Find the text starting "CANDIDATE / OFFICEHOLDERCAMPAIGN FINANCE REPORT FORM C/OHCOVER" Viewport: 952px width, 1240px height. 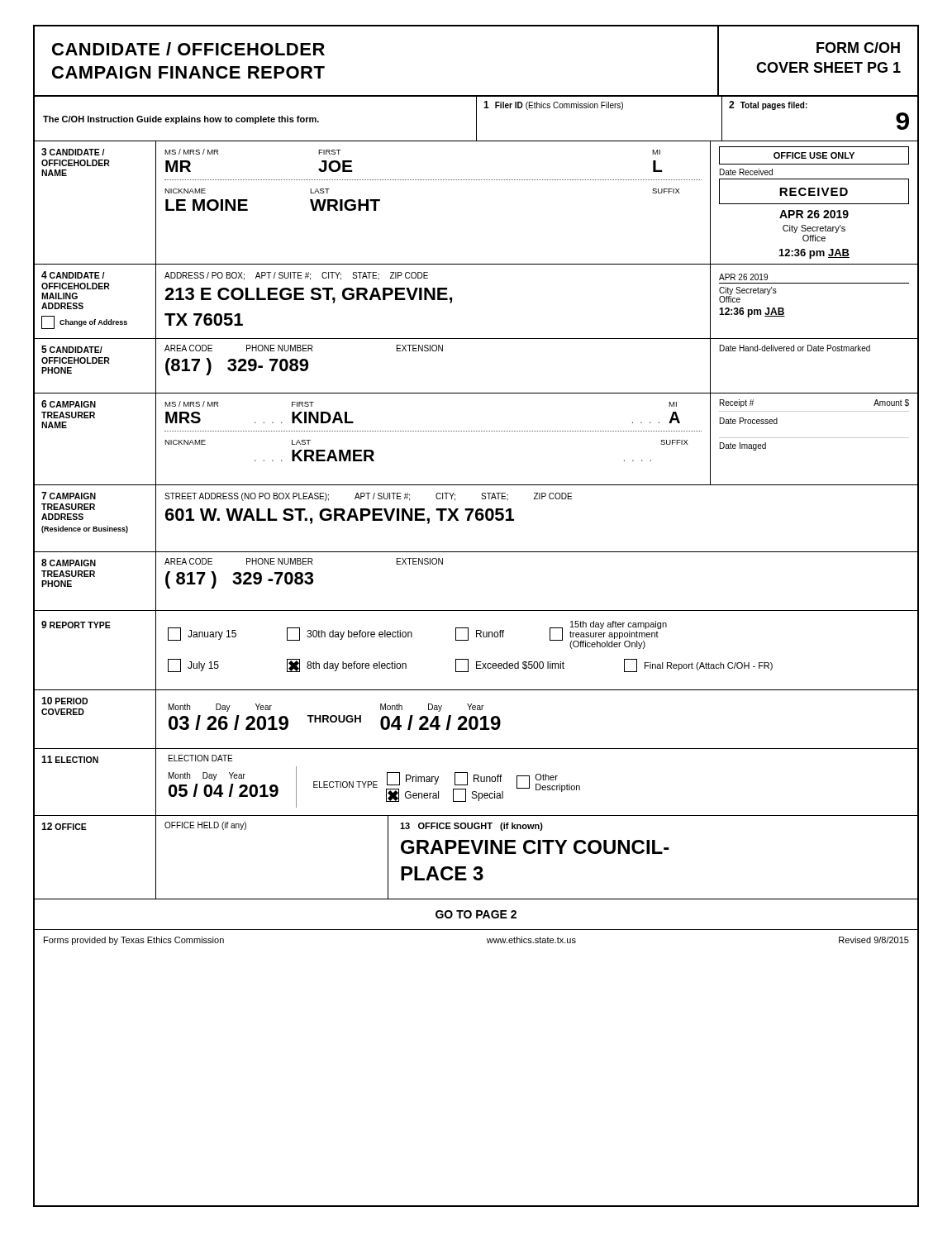point(476,61)
